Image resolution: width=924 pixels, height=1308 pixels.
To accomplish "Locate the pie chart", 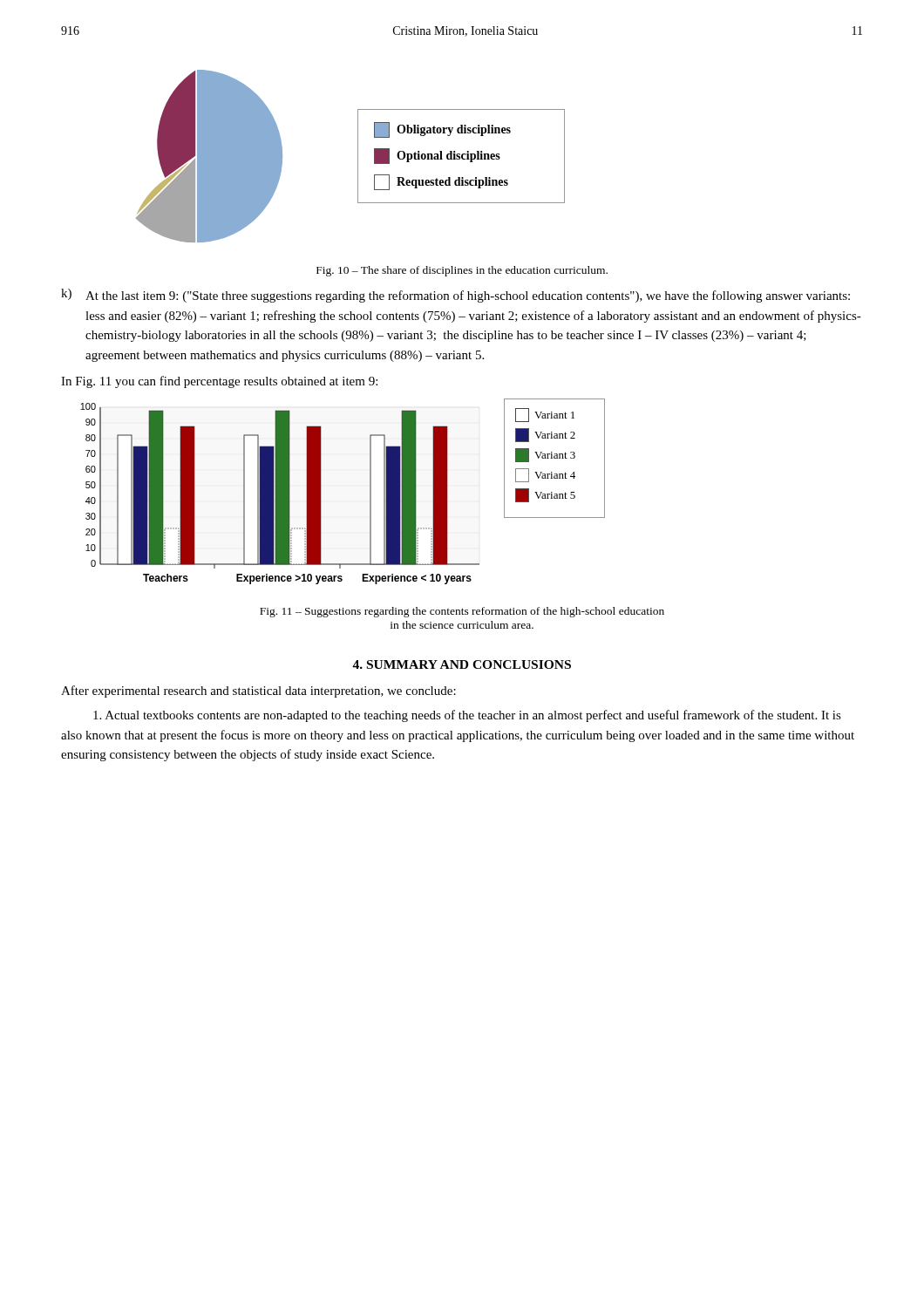I will pyautogui.click(x=462, y=156).
